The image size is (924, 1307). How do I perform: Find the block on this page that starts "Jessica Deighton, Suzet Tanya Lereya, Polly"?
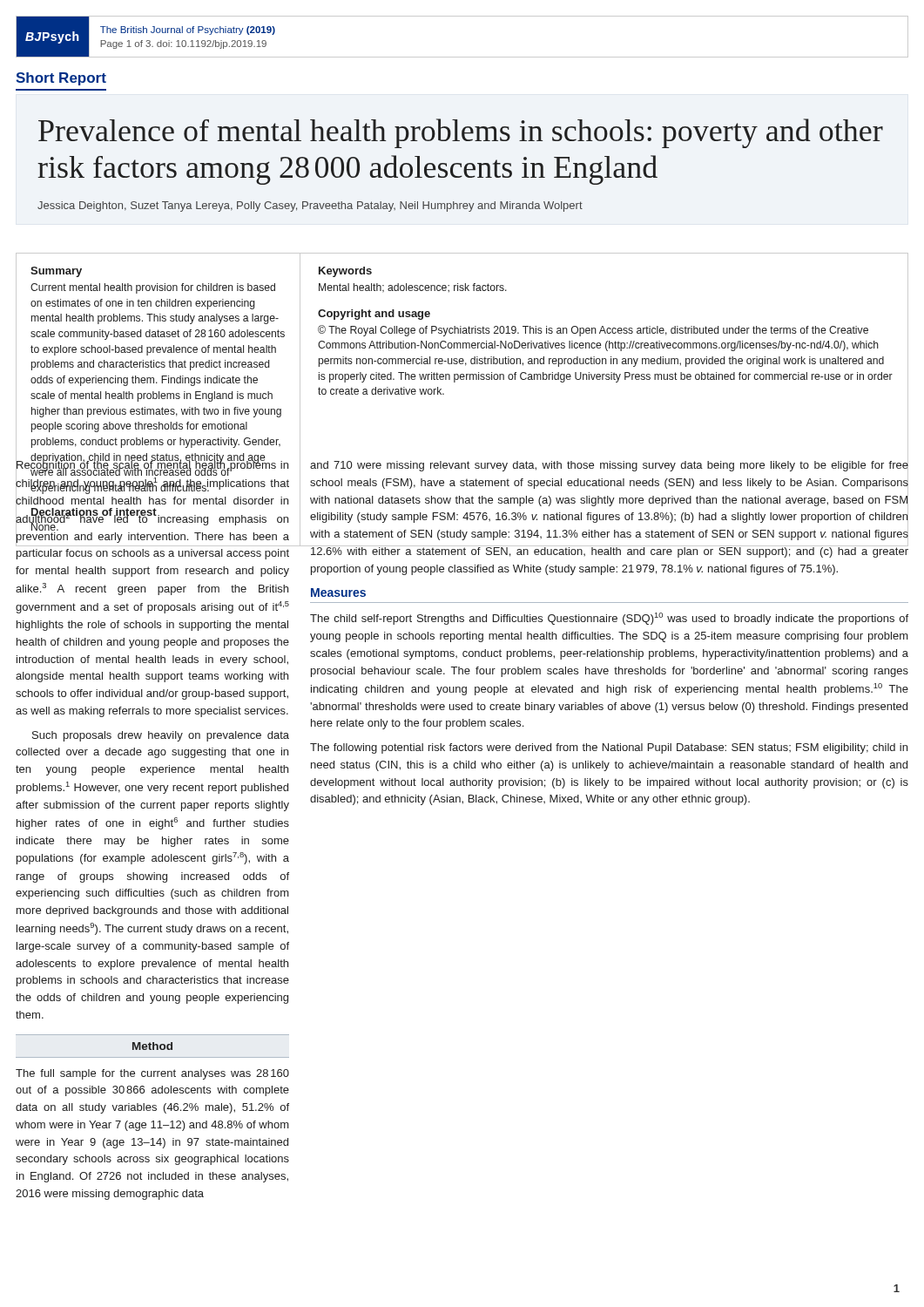310,205
